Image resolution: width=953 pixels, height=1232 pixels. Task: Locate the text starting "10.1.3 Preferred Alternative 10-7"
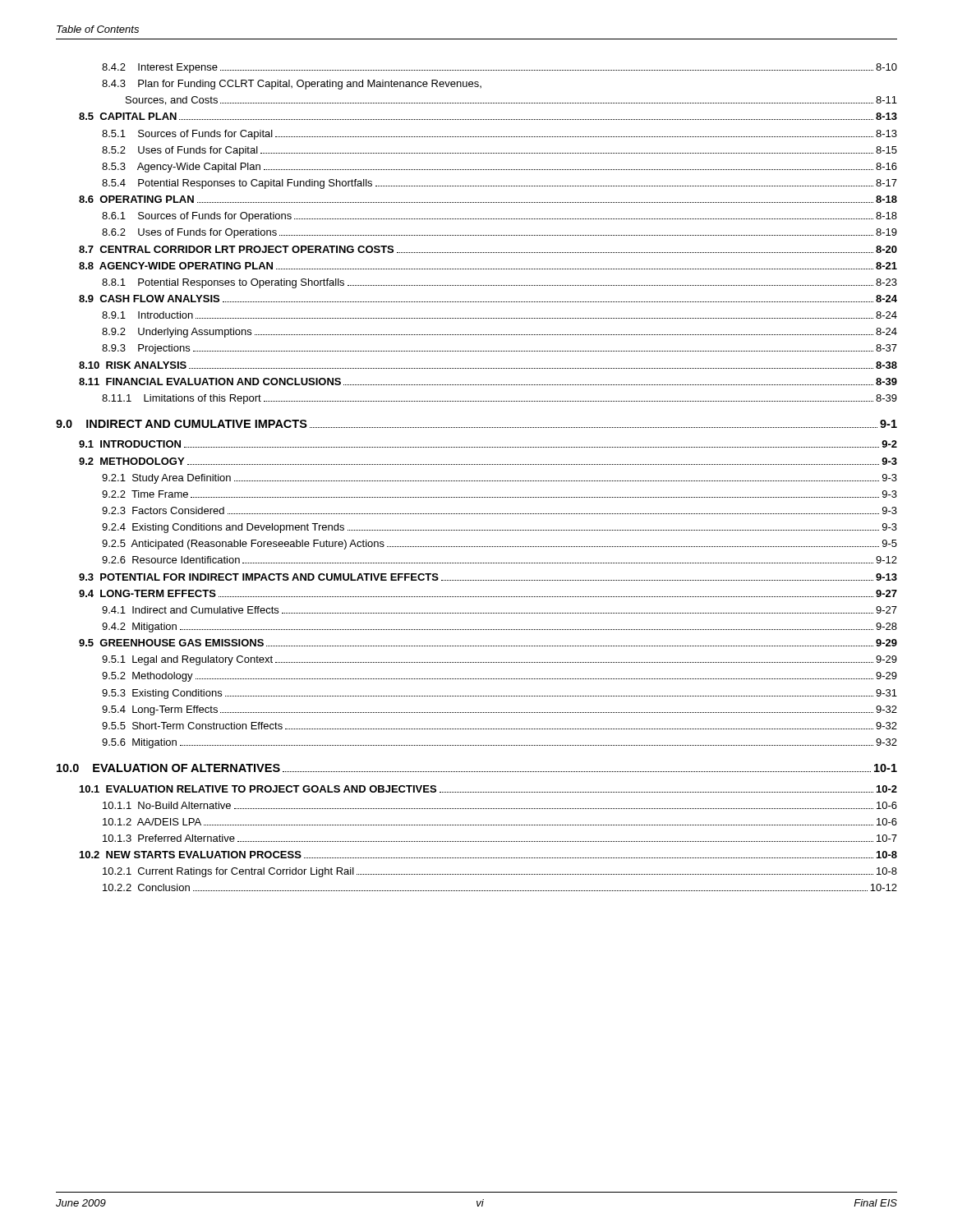500,839
